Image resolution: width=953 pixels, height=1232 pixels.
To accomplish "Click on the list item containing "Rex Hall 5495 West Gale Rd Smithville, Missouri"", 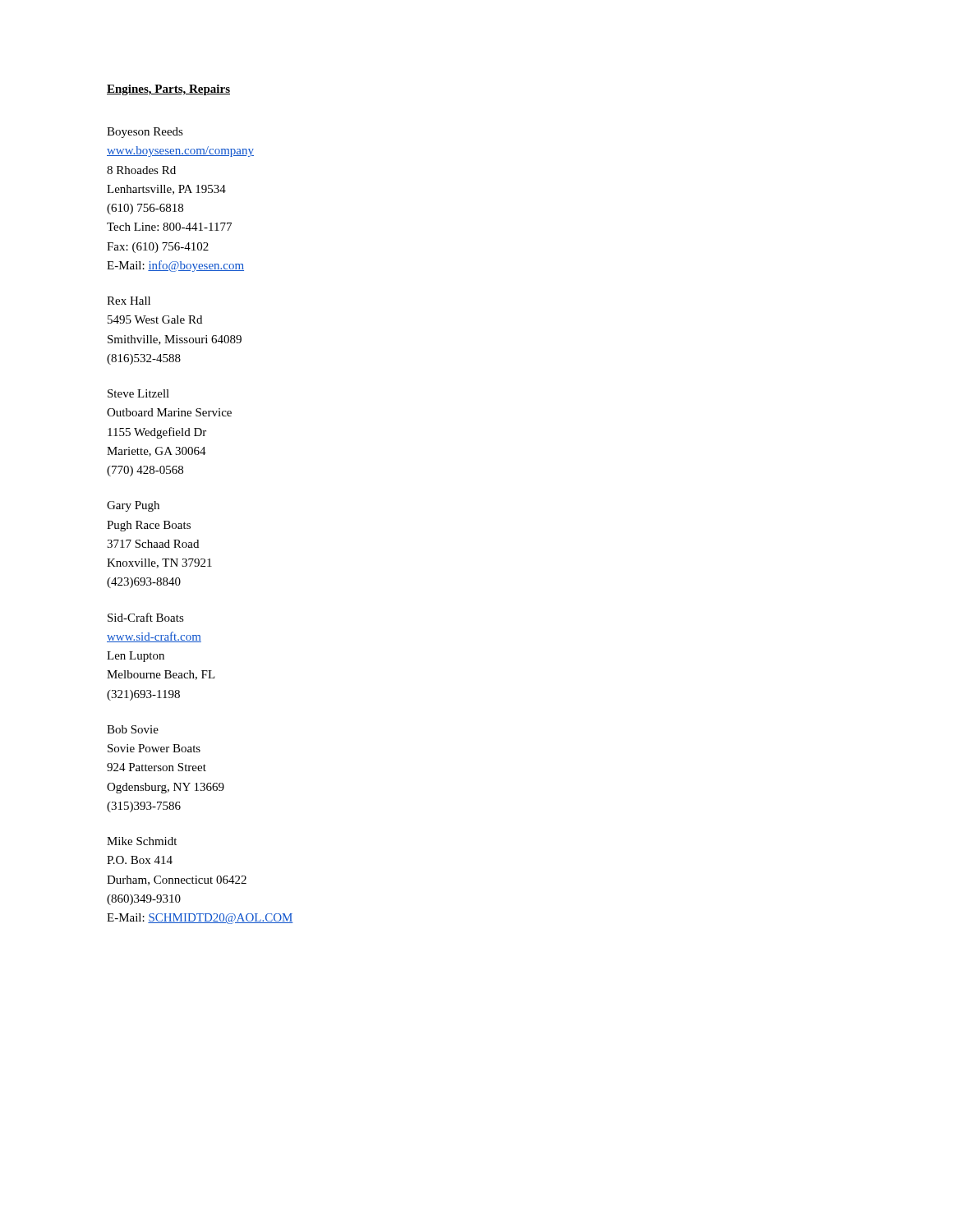I will (x=174, y=329).
